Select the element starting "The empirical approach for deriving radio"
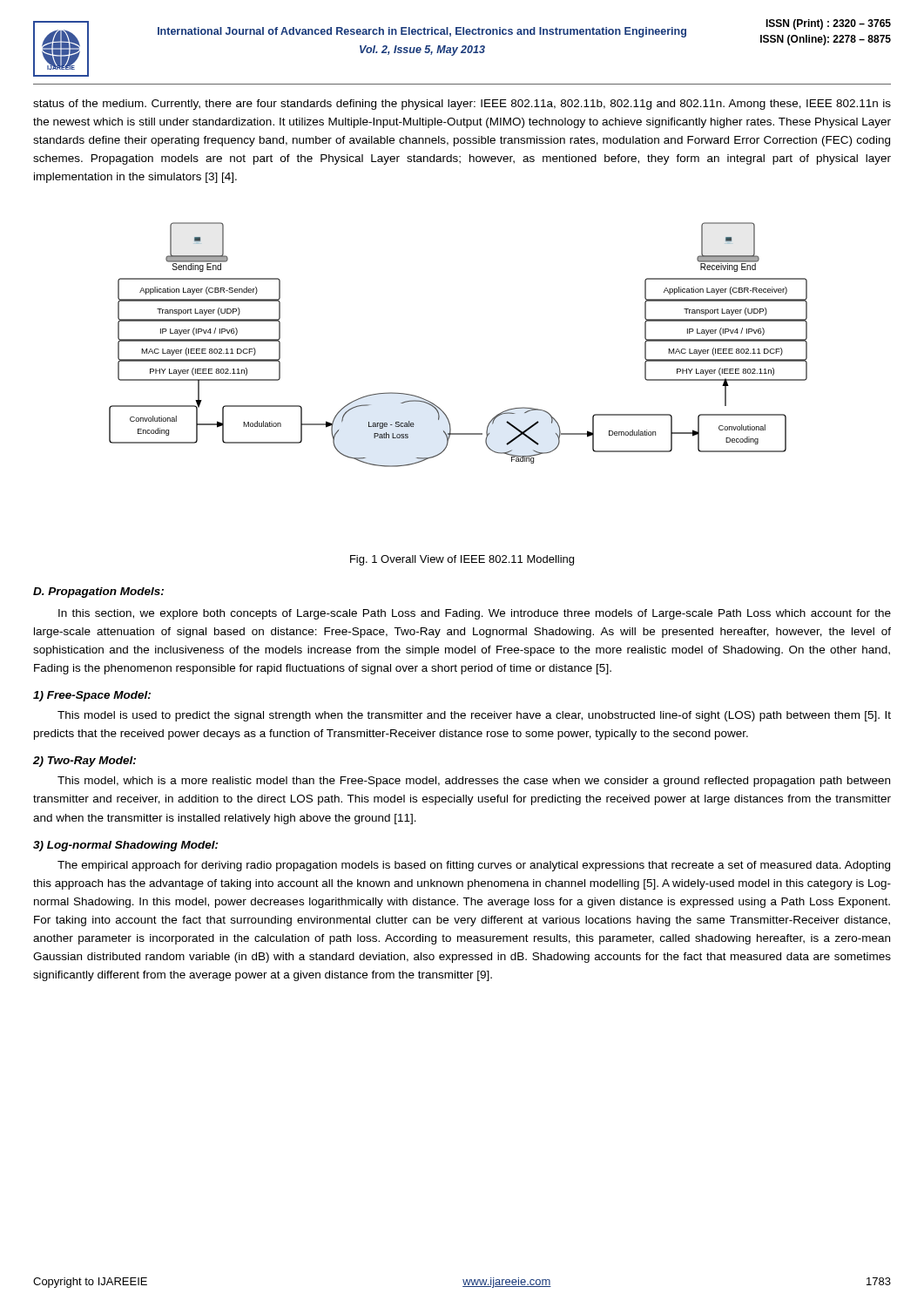924x1307 pixels. tap(462, 919)
